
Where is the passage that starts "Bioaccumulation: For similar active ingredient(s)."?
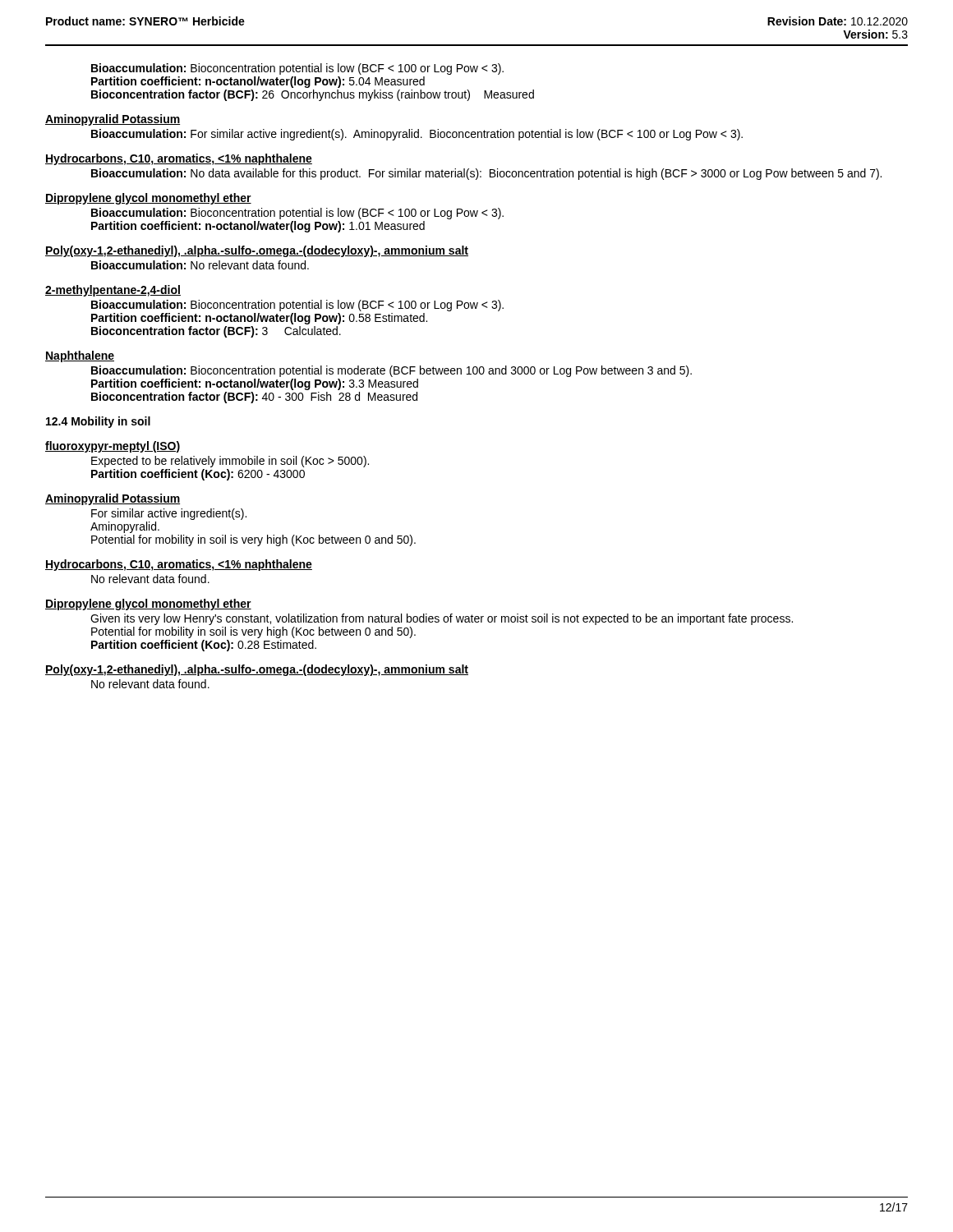click(417, 134)
